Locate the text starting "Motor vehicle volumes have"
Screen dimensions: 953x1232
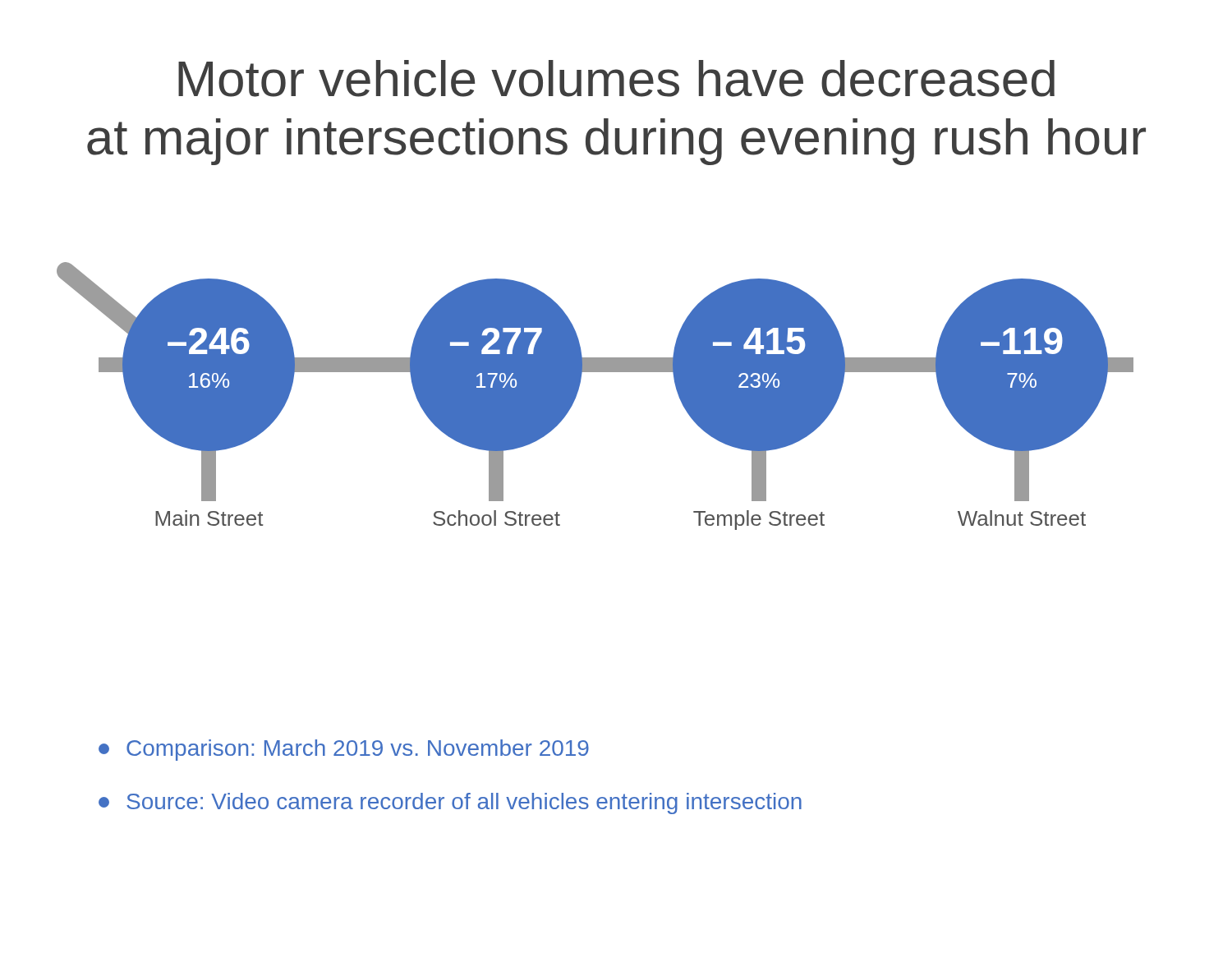616,108
